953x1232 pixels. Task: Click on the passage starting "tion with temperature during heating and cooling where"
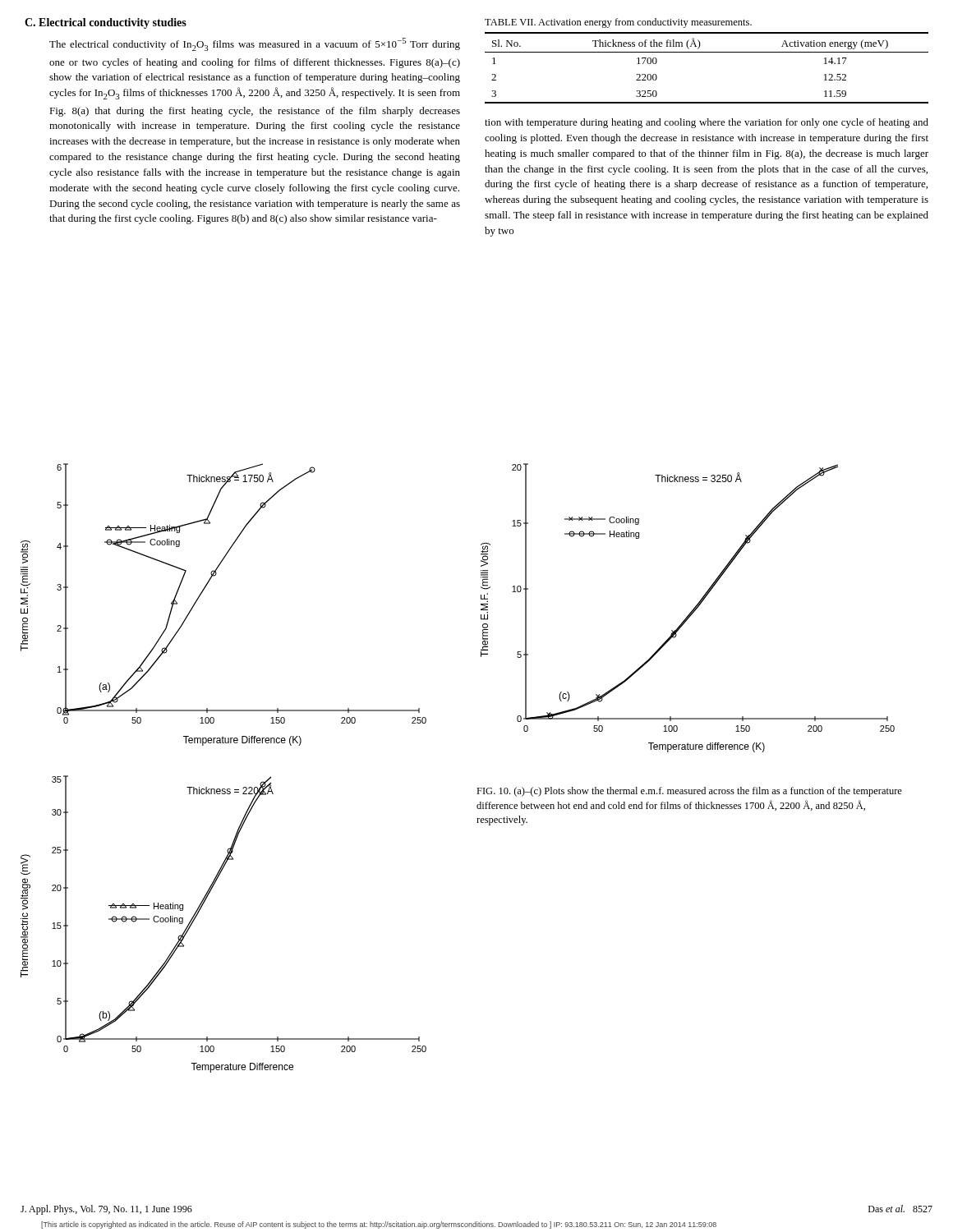pos(707,177)
